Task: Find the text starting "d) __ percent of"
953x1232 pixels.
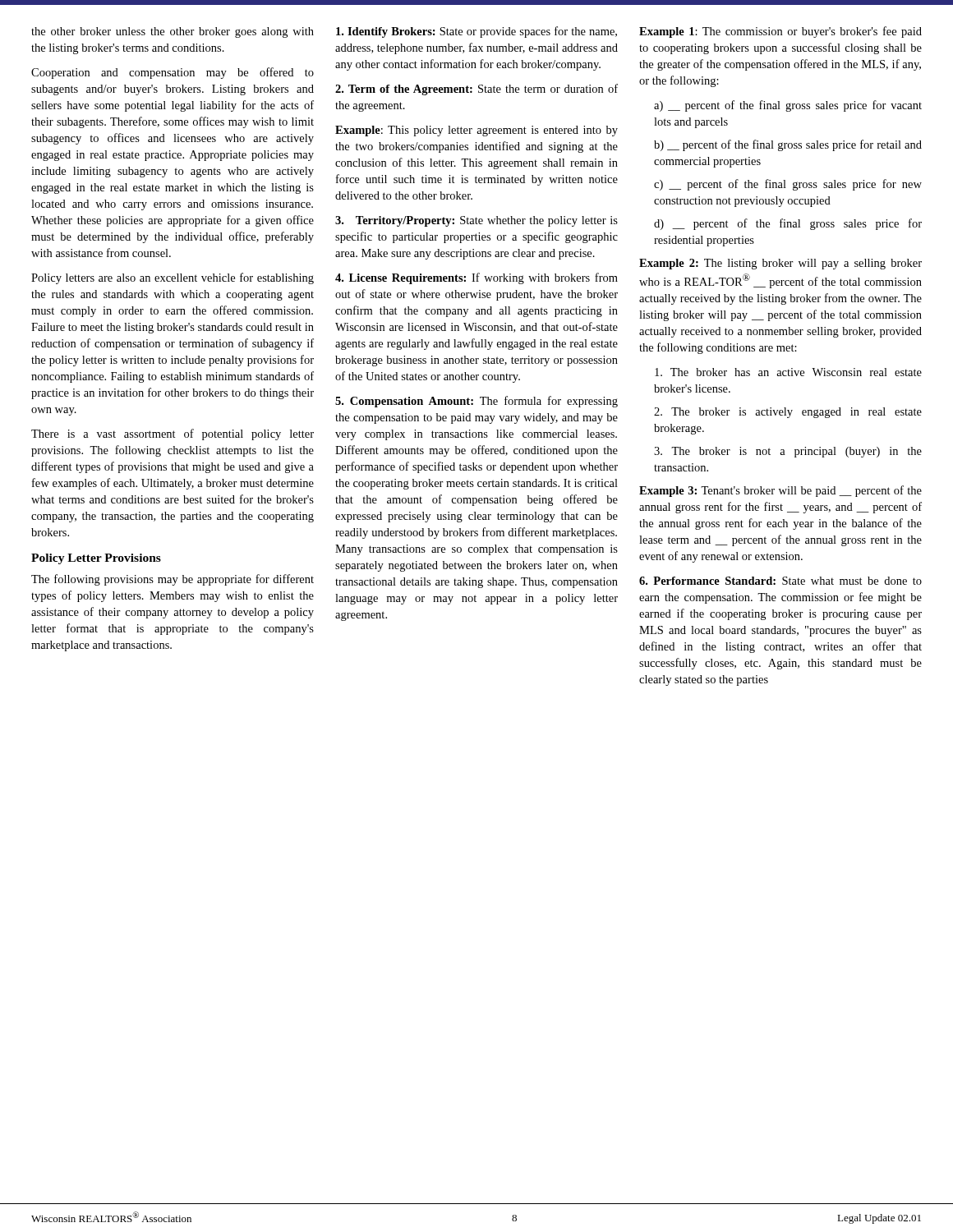Action: [788, 232]
